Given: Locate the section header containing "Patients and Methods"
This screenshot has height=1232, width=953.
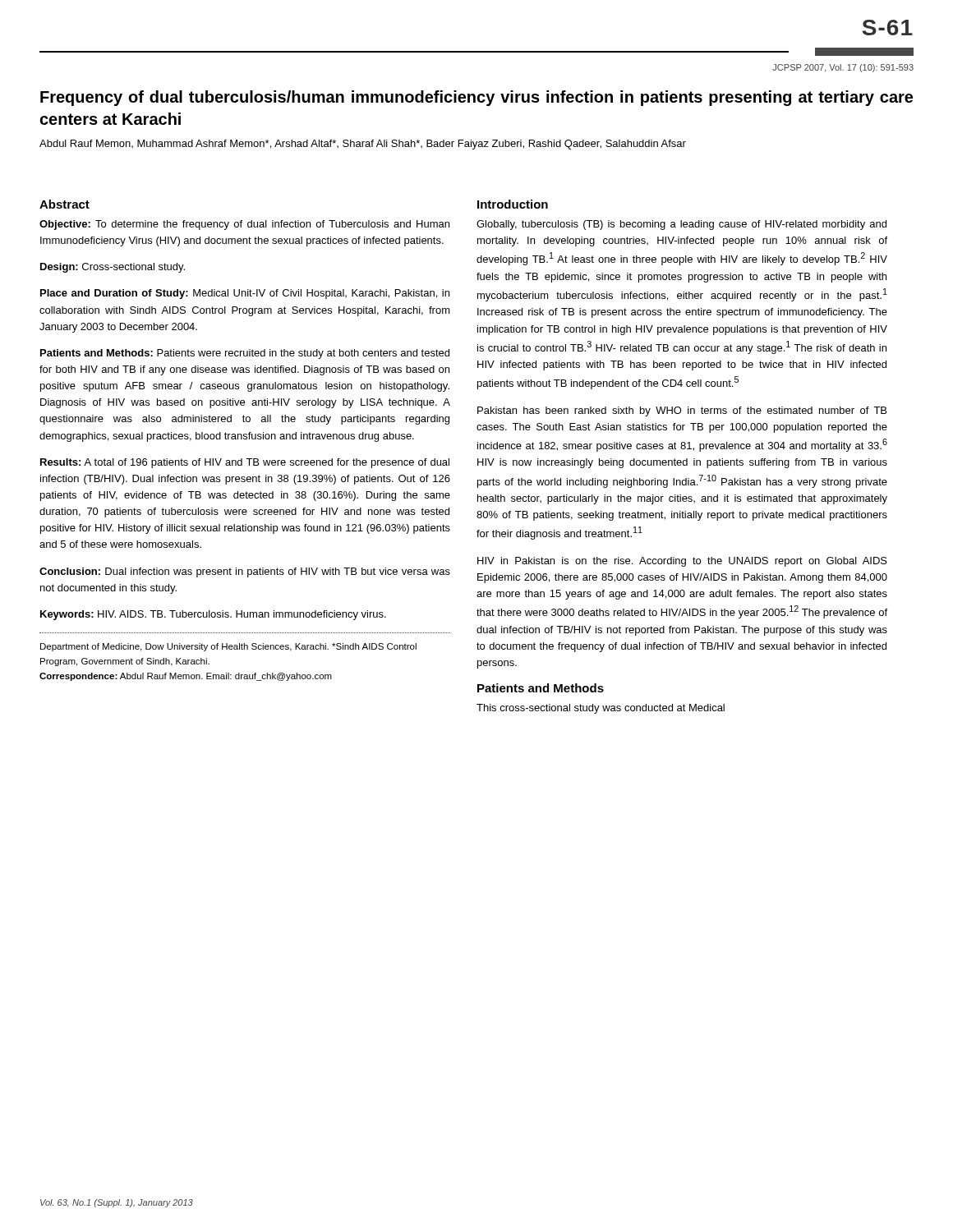Looking at the screenshot, I should (x=540, y=688).
